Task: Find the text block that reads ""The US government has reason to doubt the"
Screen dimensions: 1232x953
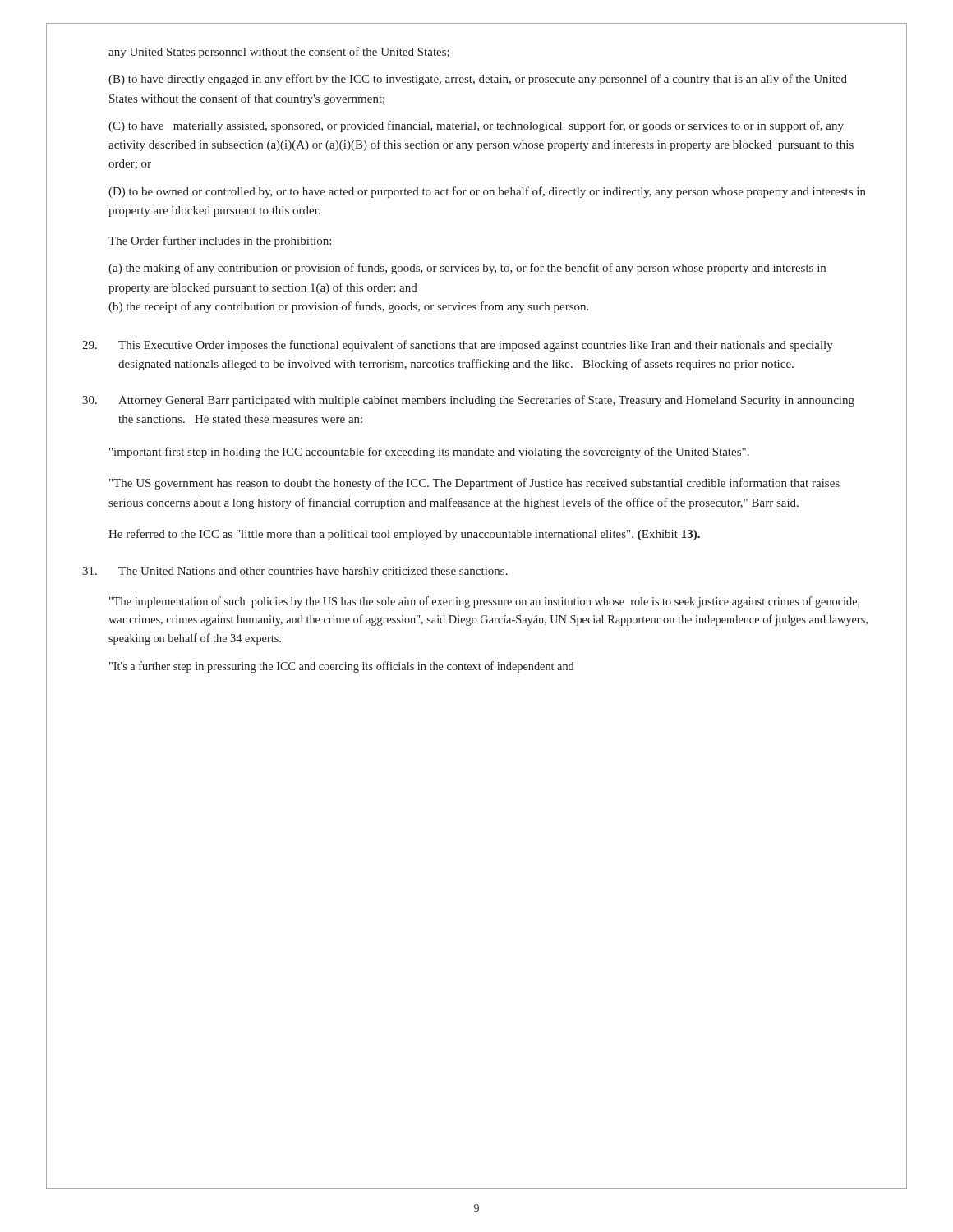Action: tap(474, 493)
